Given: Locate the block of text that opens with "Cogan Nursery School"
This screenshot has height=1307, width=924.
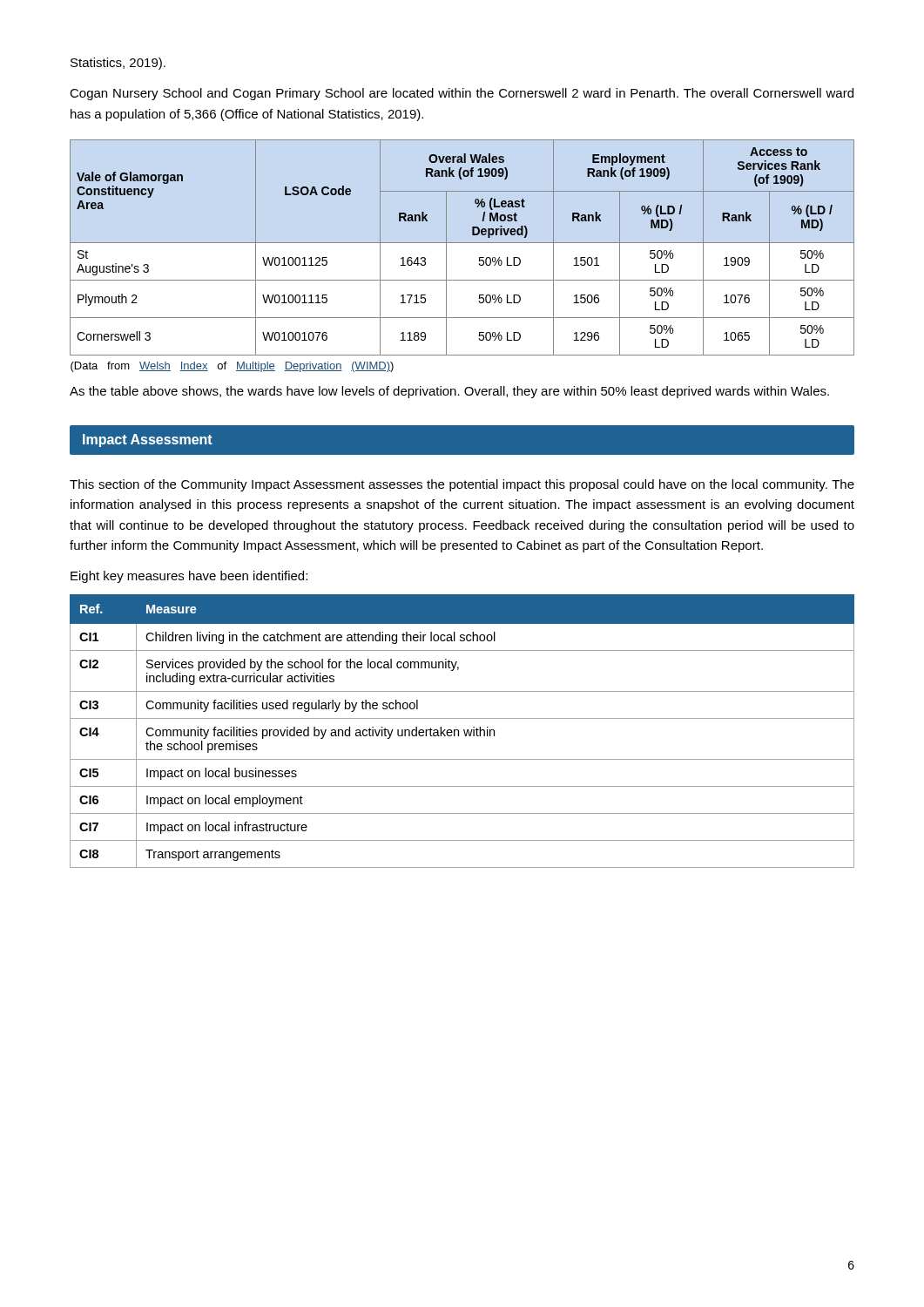Looking at the screenshot, I should (462, 103).
